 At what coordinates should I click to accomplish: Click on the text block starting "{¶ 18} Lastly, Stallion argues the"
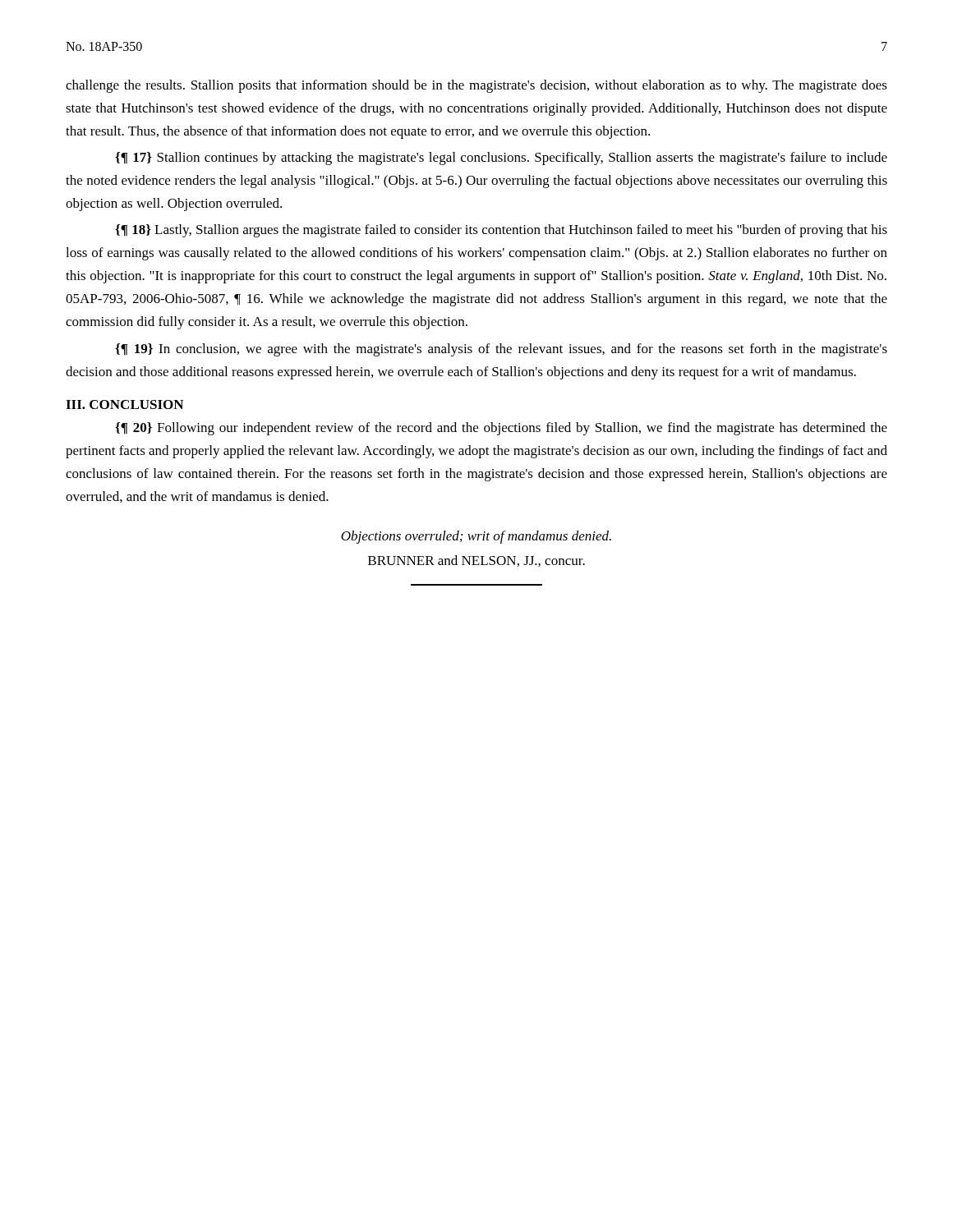pyautogui.click(x=476, y=276)
